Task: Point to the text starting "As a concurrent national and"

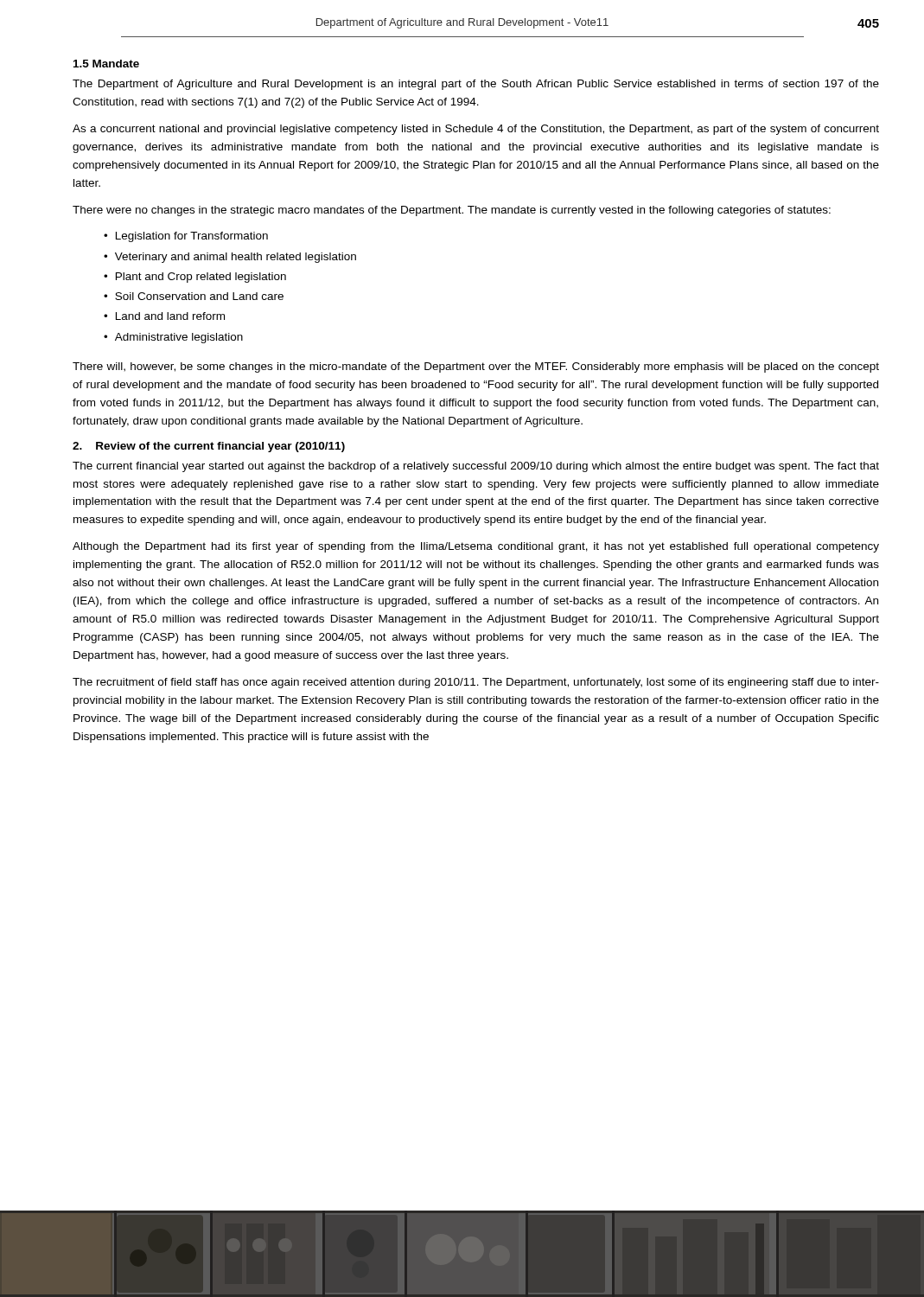Action: click(x=476, y=156)
